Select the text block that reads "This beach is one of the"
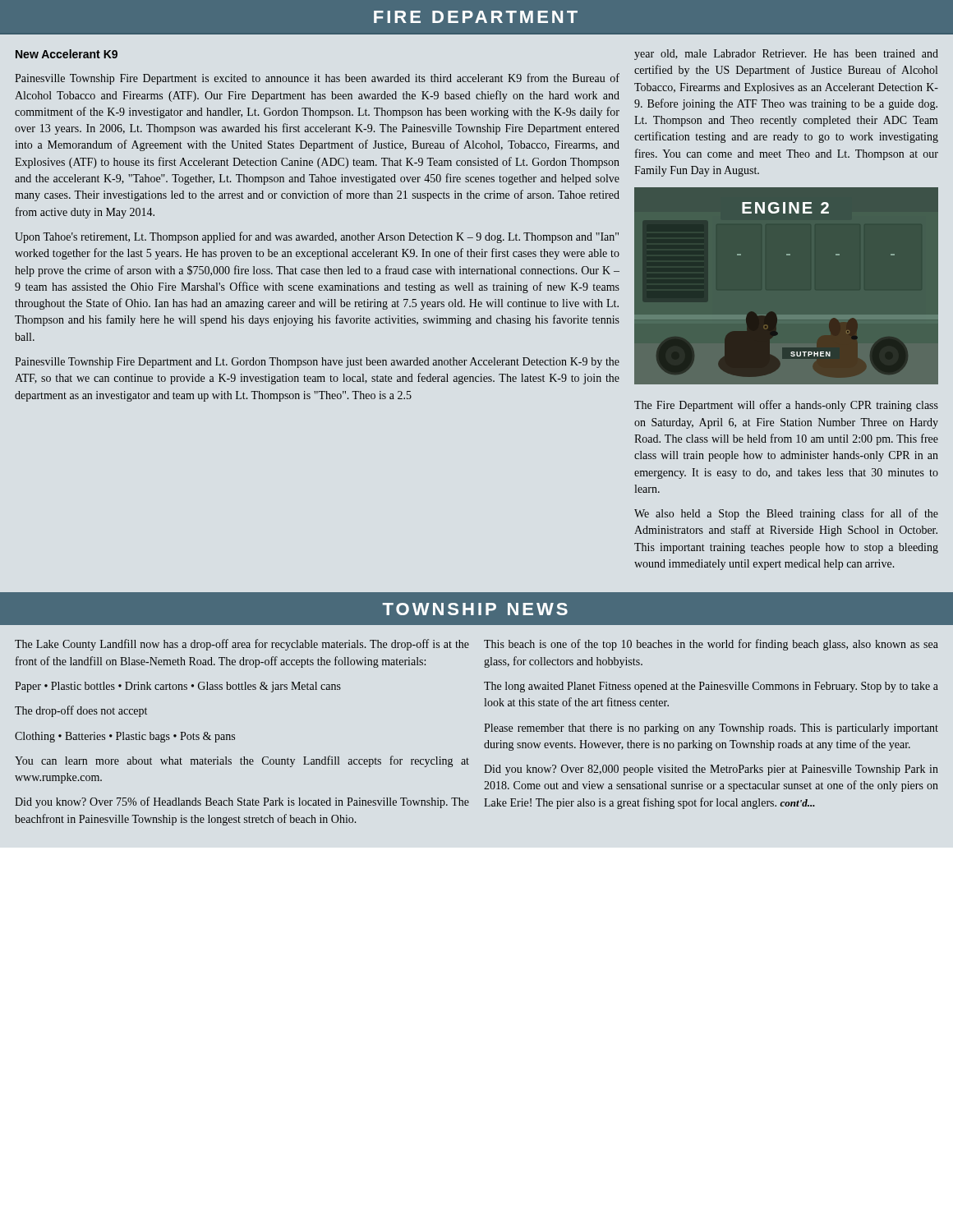 point(711,654)
